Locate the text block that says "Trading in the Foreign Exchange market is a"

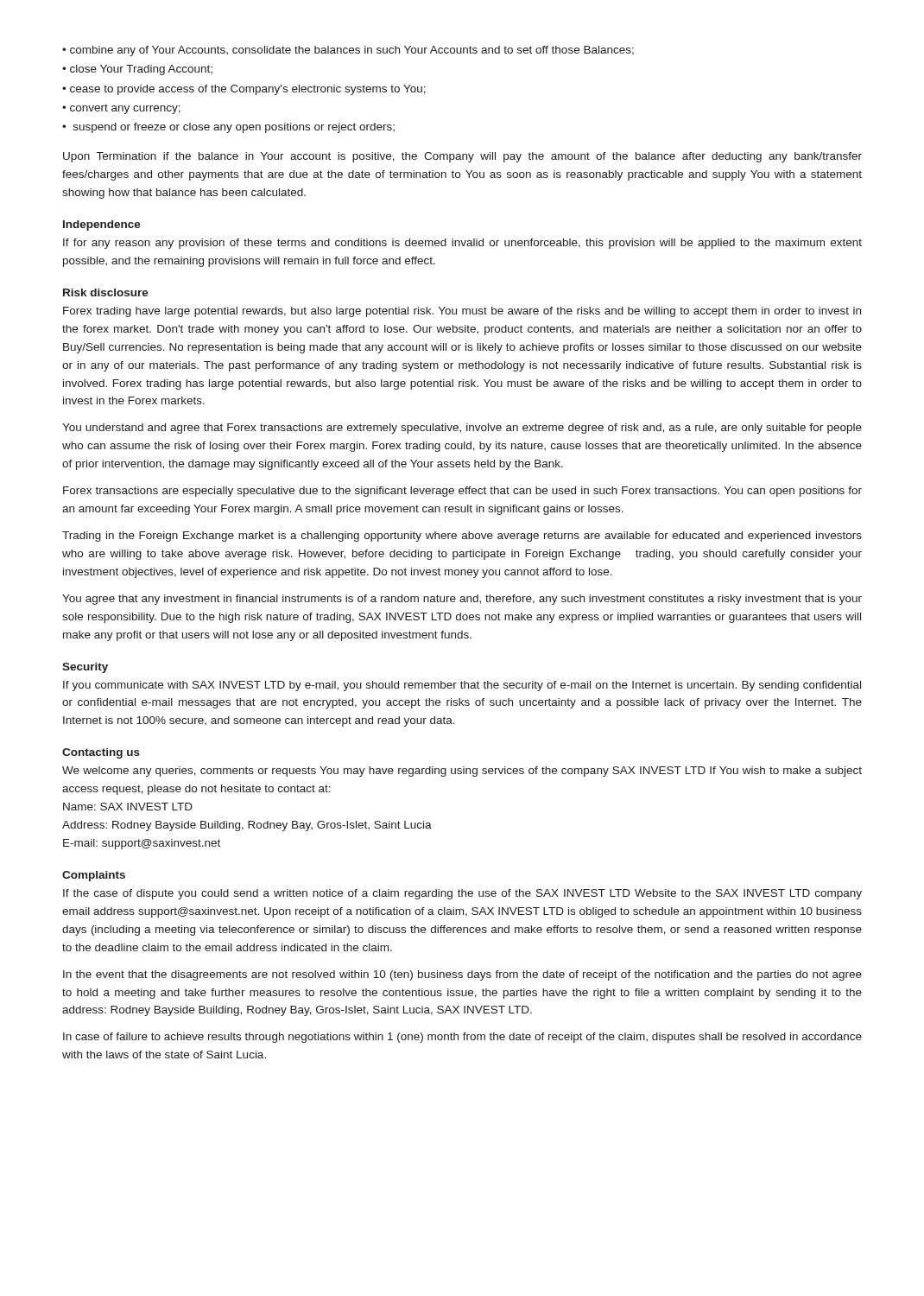[462, 553]
